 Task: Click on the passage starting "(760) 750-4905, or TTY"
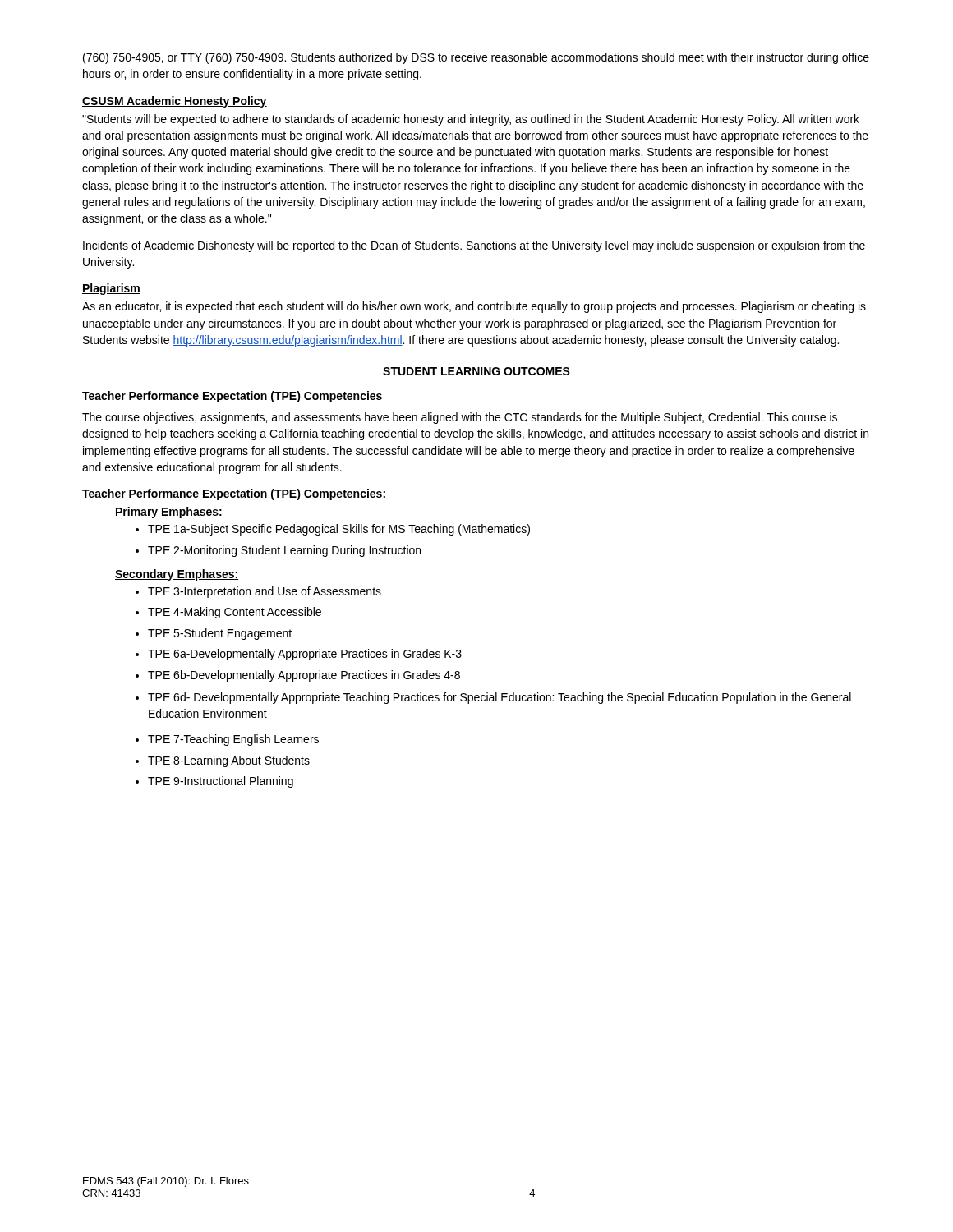click(x=476, y=66)
